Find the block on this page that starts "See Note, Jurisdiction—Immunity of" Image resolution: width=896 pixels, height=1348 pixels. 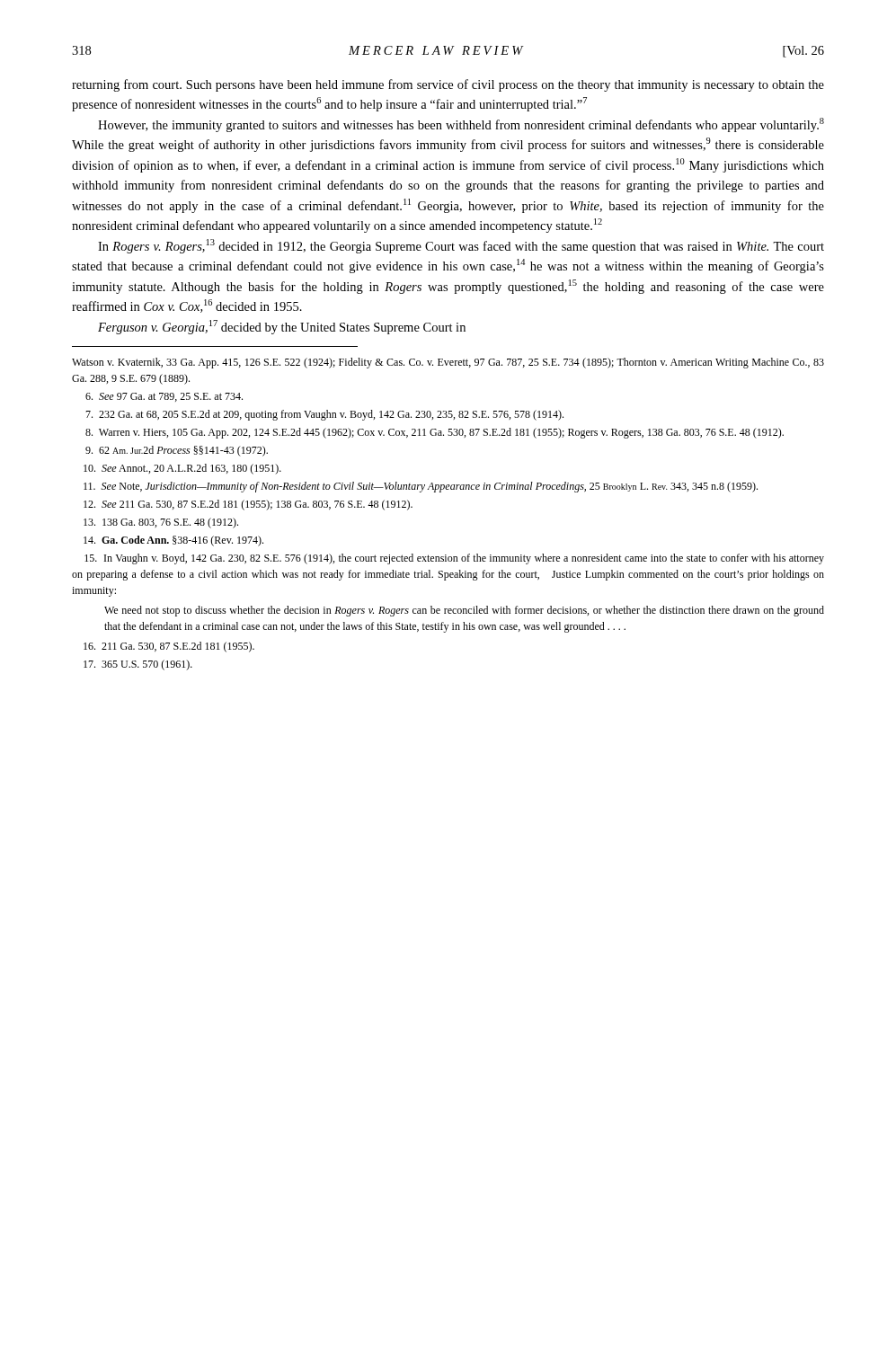coord(448,486)
